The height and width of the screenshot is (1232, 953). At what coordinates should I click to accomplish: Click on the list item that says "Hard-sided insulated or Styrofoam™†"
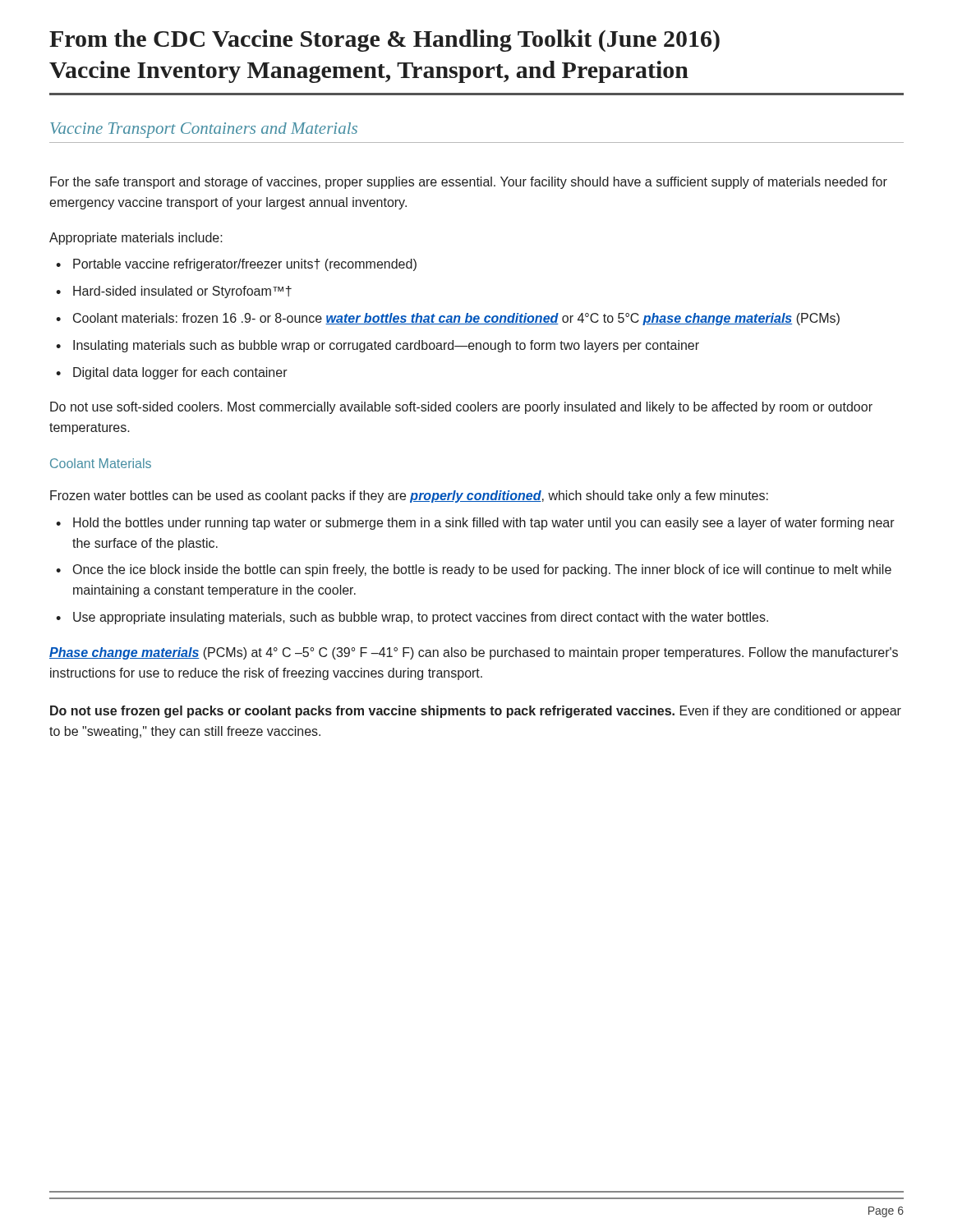(182, 291)
